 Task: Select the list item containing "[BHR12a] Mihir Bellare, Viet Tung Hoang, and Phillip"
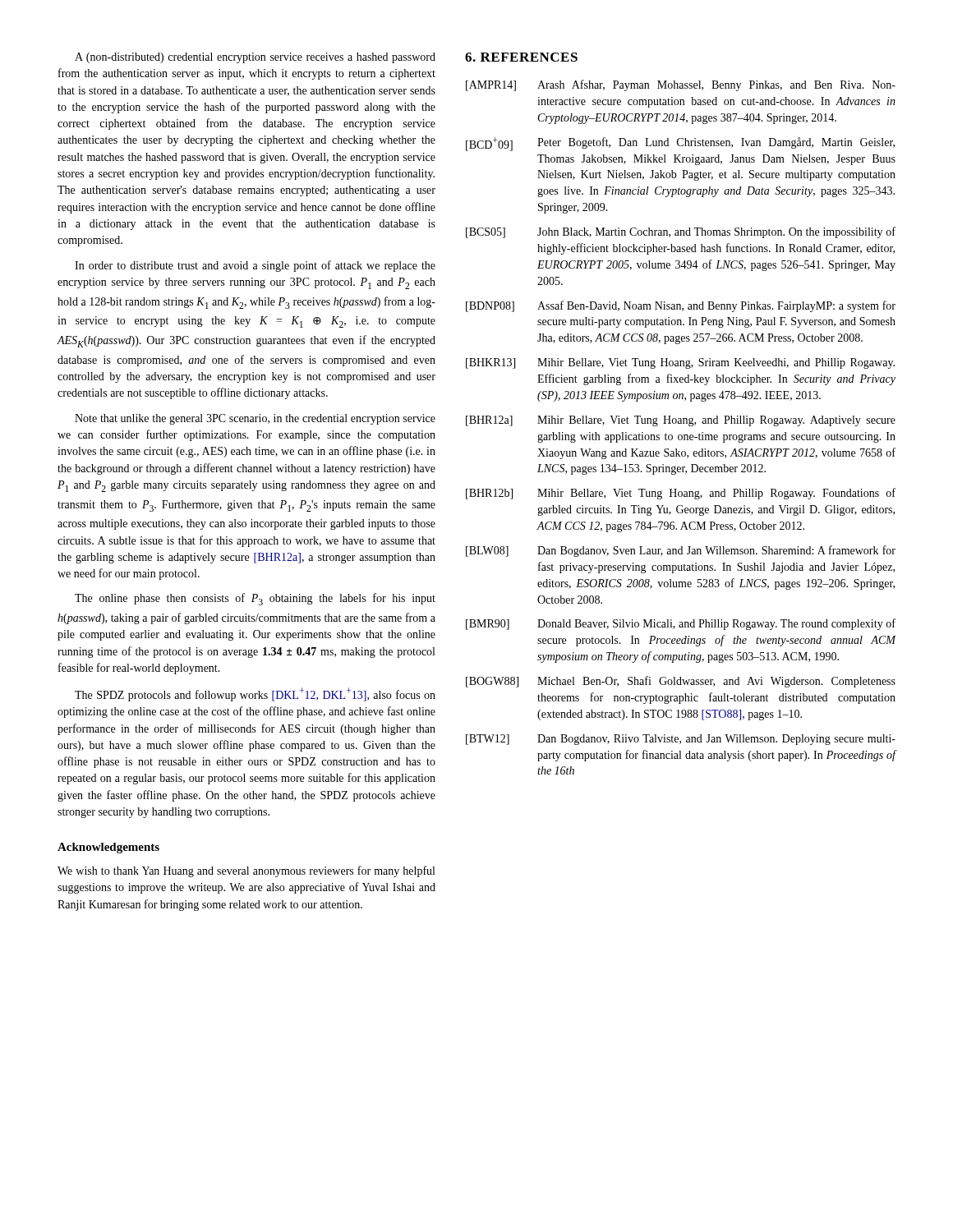(680, 445)
